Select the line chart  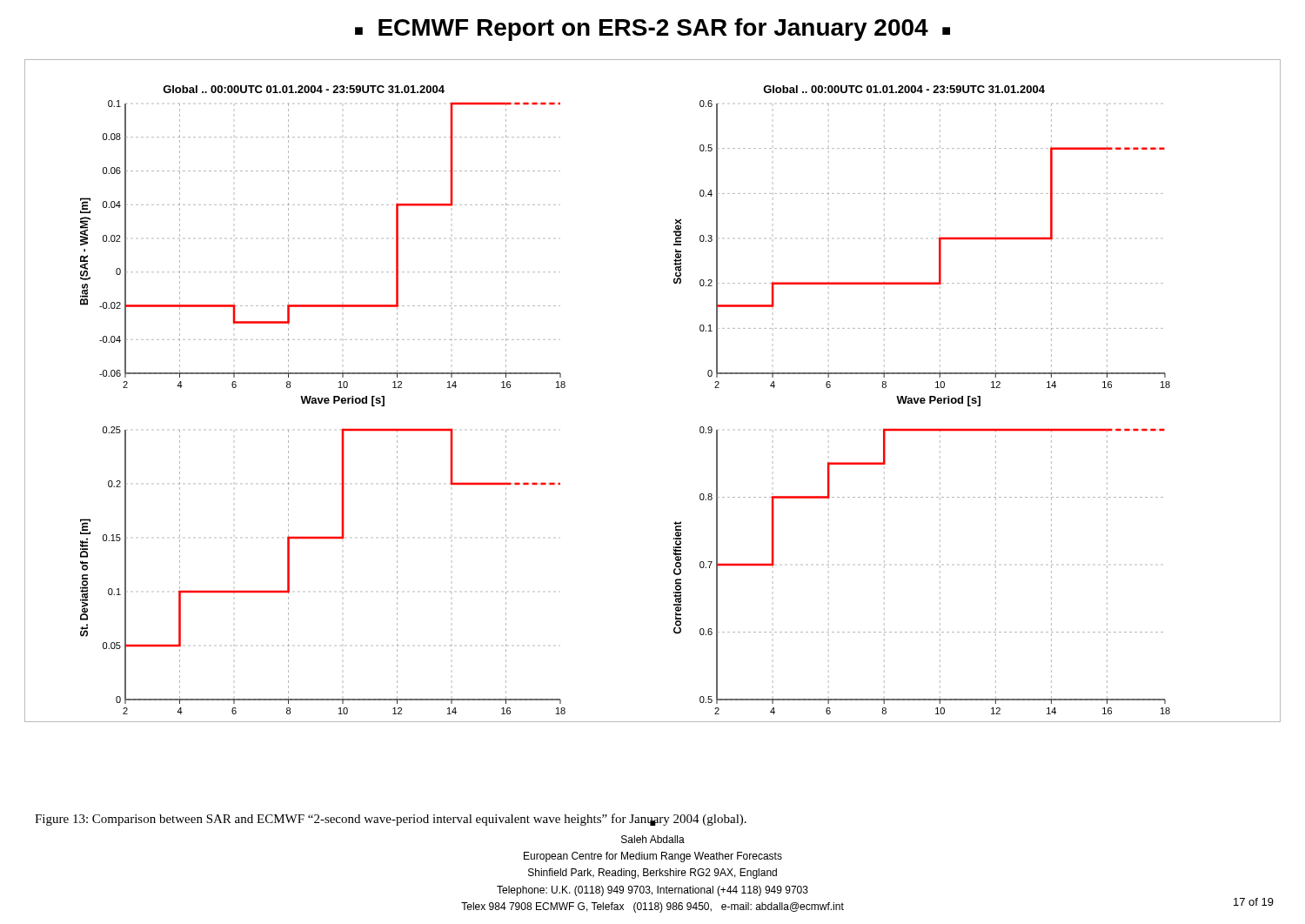(x=652, y=391)
